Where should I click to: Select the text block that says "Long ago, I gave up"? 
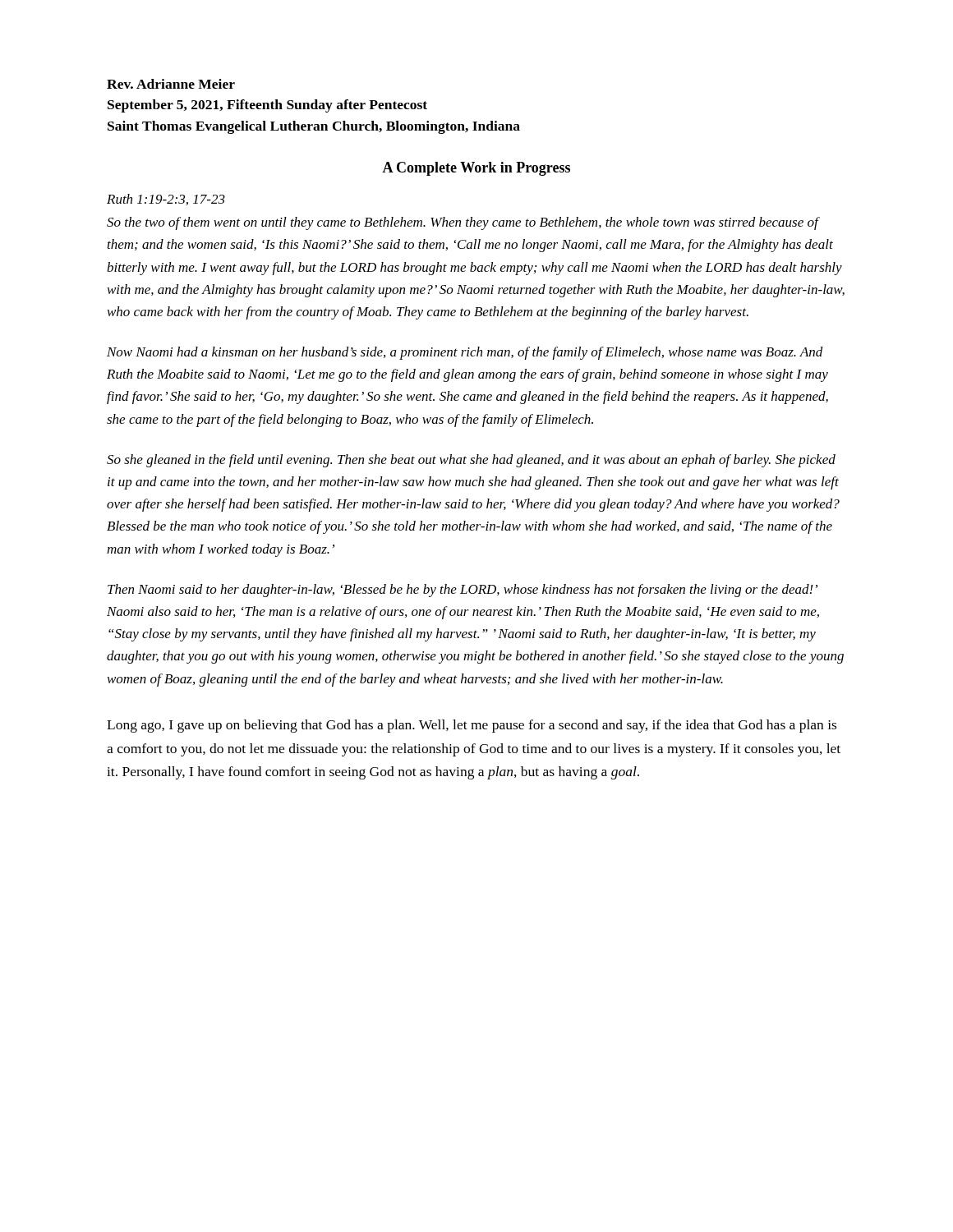point(474,748)
